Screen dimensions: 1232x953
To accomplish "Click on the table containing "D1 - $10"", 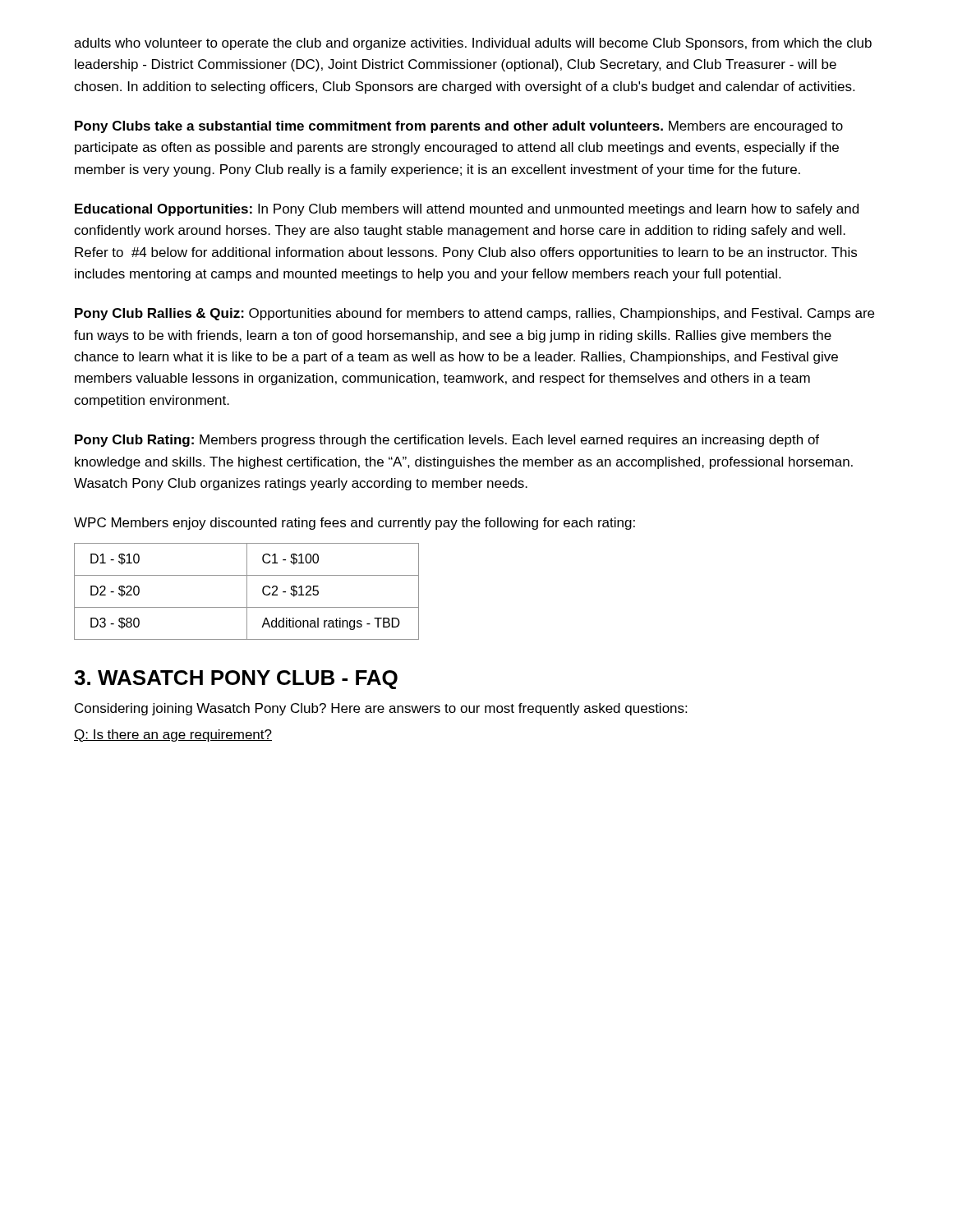I will 476,591.
